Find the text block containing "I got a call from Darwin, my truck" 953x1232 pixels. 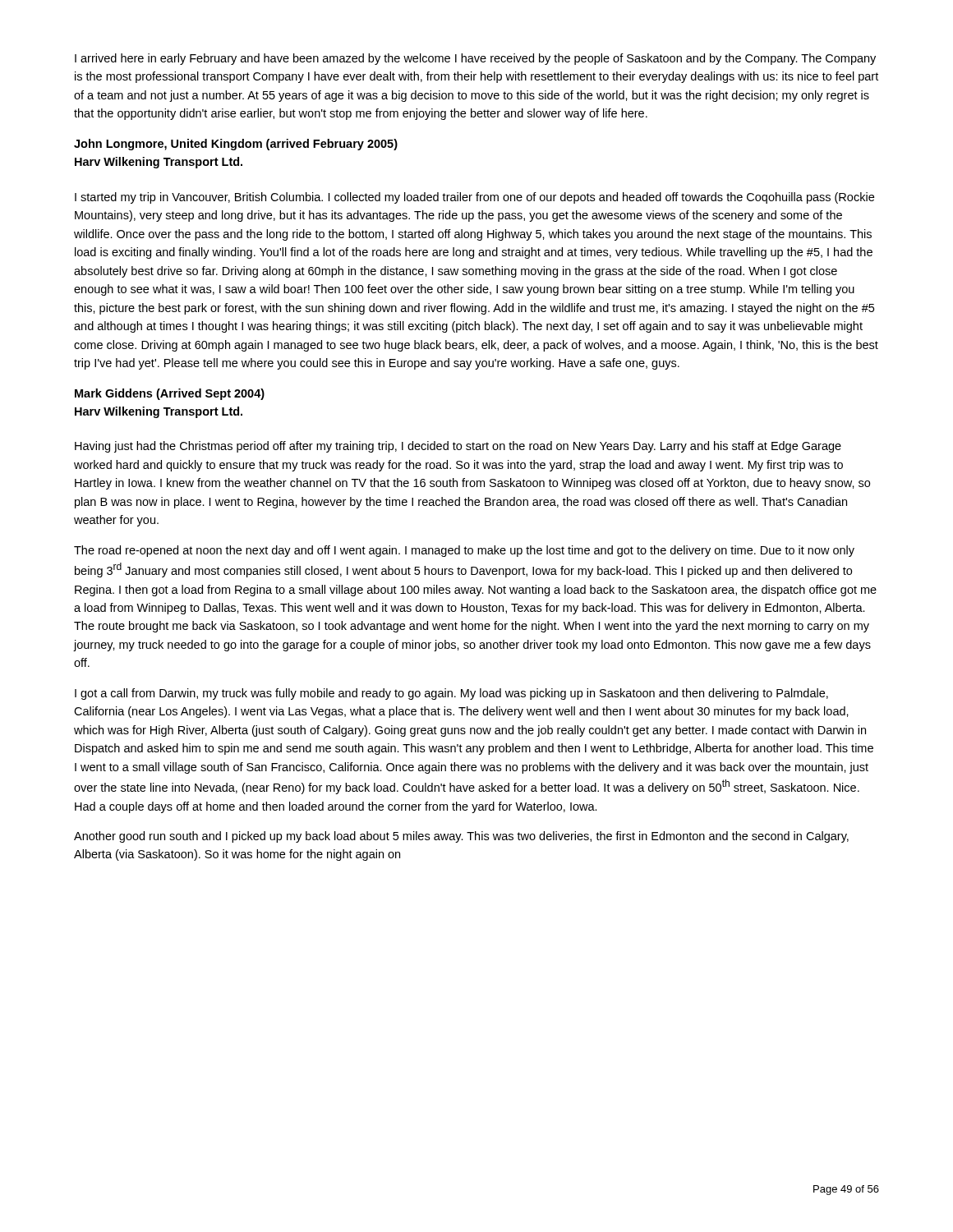pyautogui.click(x=474, y=750)
